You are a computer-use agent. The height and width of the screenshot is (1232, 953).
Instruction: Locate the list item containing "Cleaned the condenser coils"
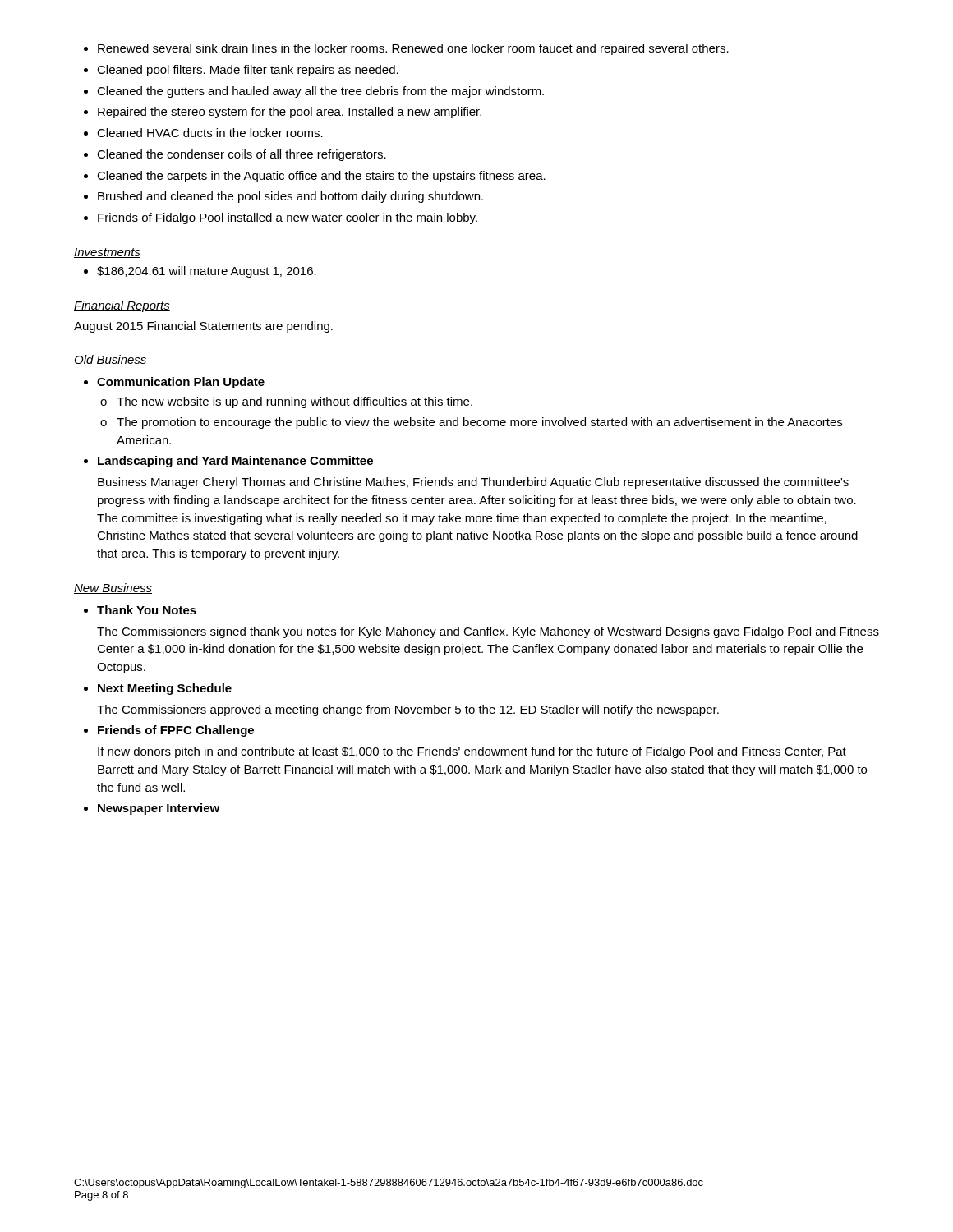(242, 155)
